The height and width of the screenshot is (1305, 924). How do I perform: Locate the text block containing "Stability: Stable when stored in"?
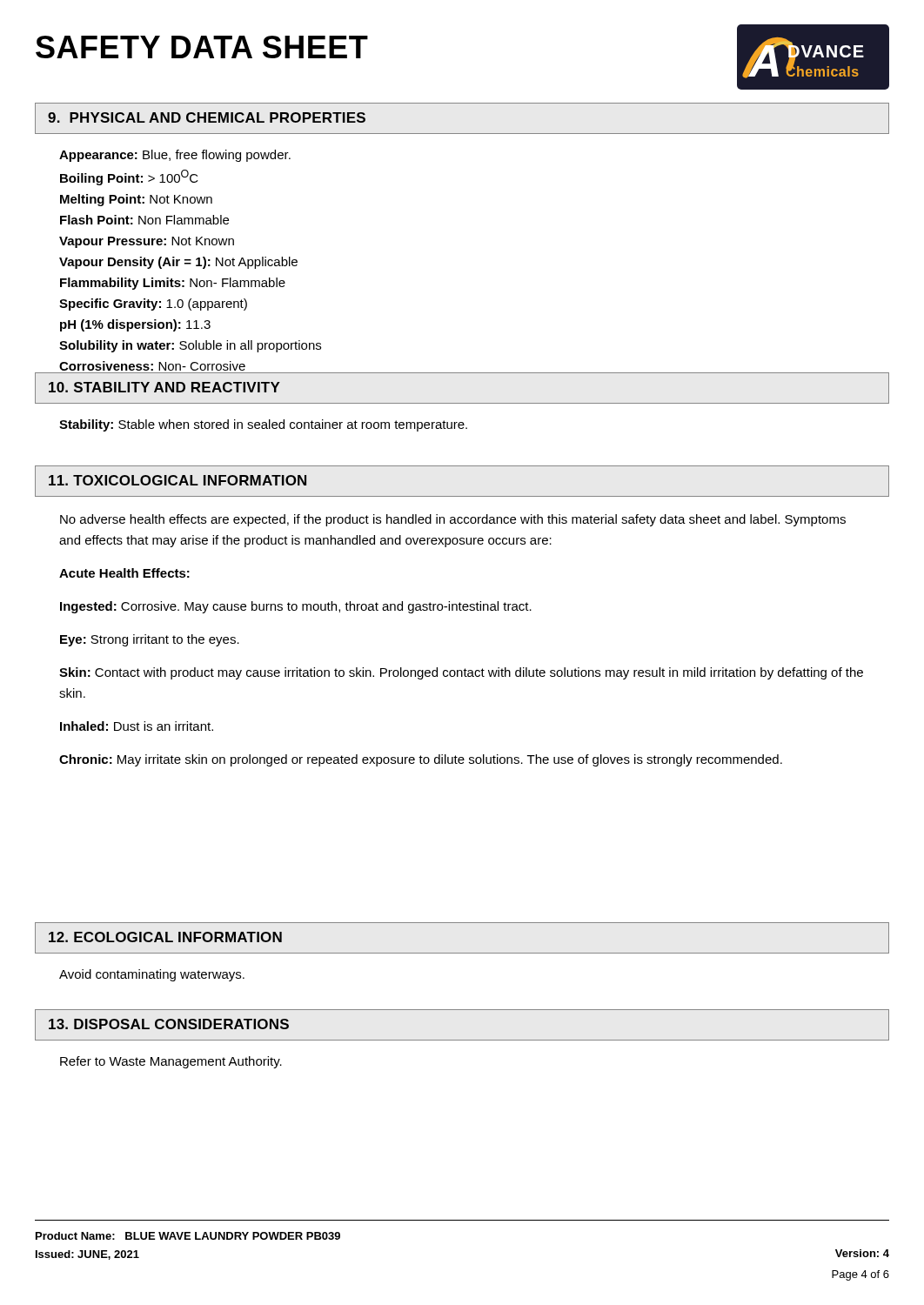click(x=264, y=424)
